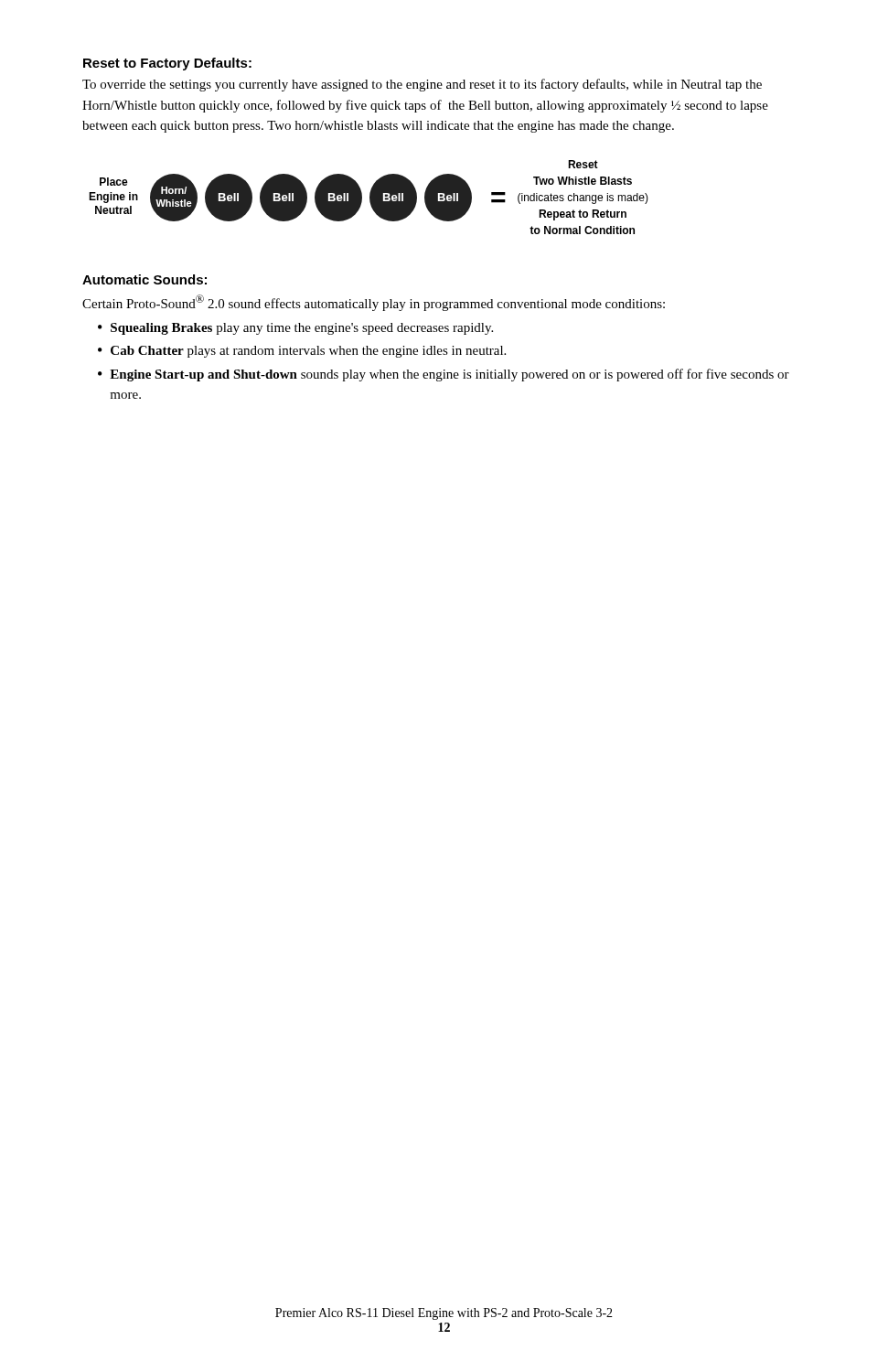The image size is (888, 1372).
Task: Locate the block of text that opens with "• Squealing Brakes play any time the"
Action: click(x=451, y=328)
